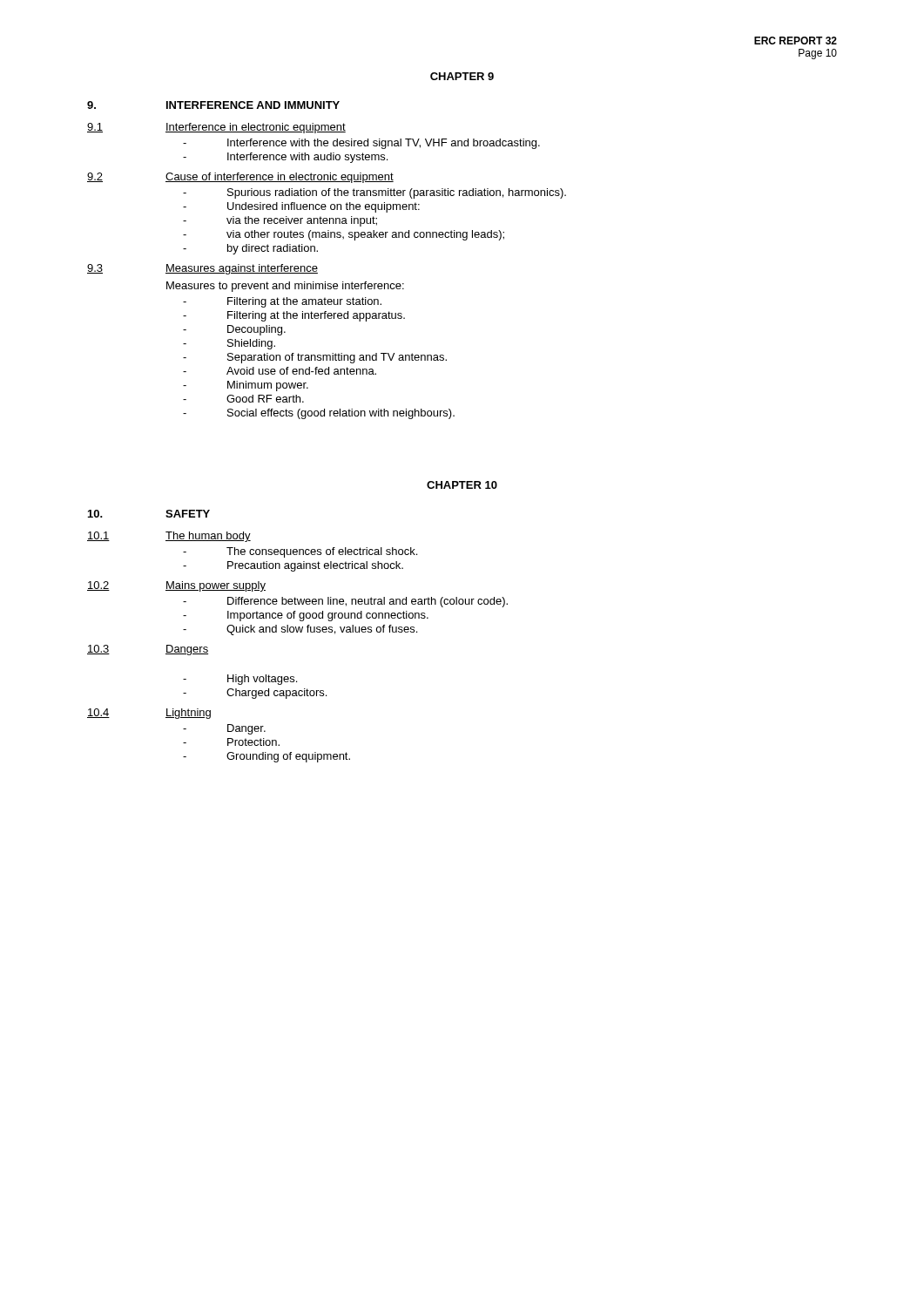
Task: Locate the block of text that opens with "- Spurious radiation of the"
Action: click(x=501, y=192)
